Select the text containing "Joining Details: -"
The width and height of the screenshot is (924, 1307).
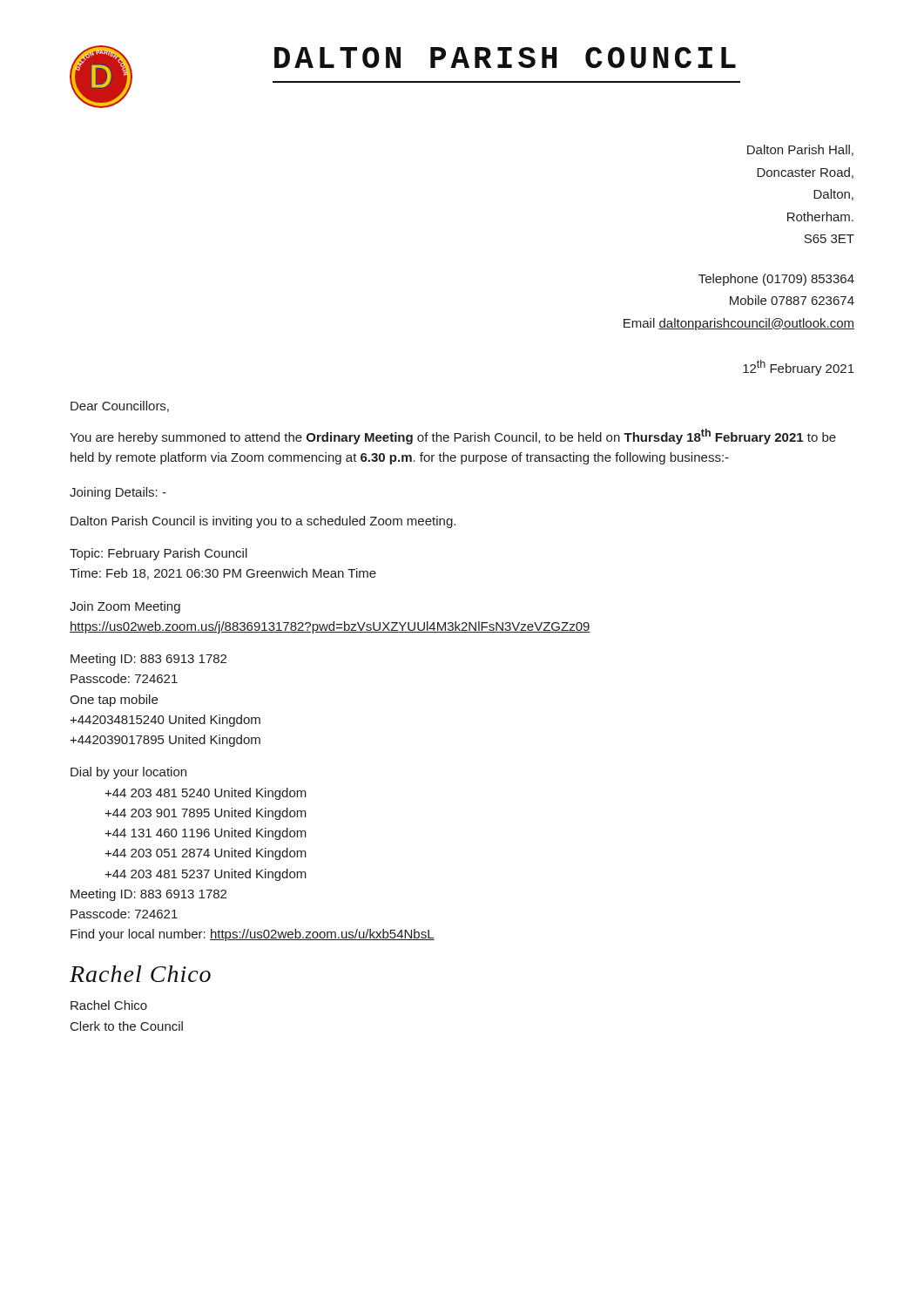(x=118, y=491)
